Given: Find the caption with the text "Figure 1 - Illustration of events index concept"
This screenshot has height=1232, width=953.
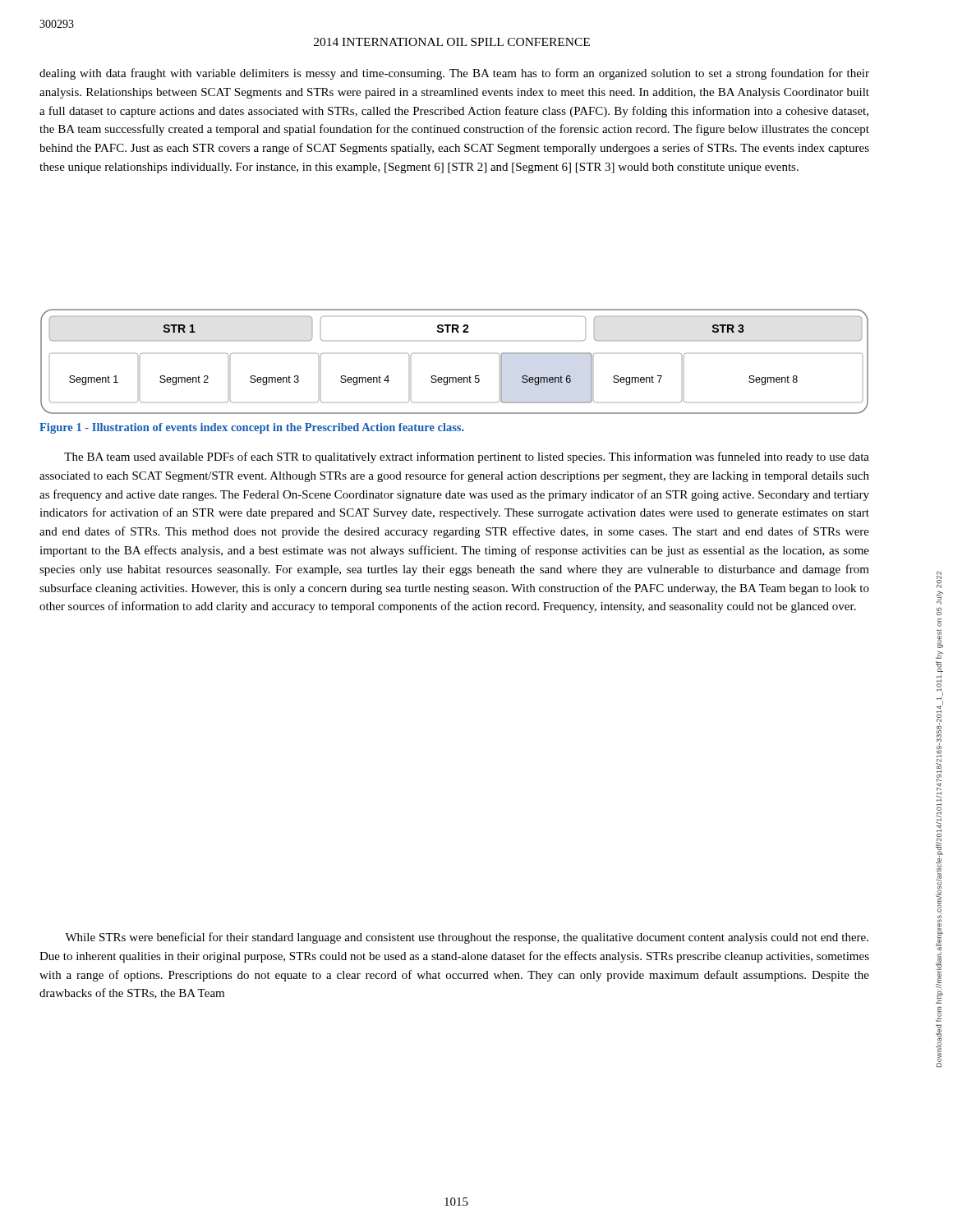Looking at the screenshot, I should pos(252,427).
